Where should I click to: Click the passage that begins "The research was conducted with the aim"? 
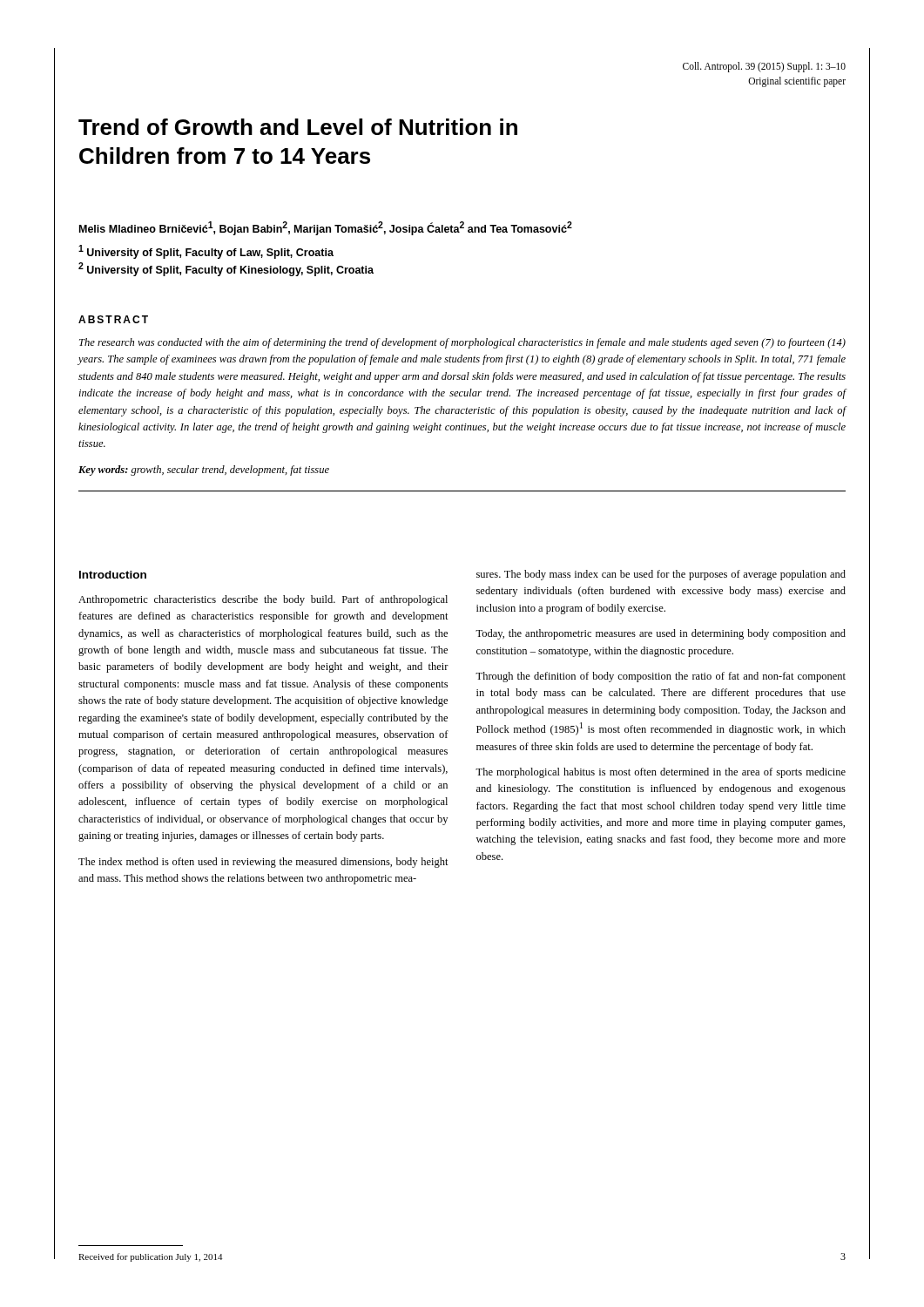coord(462,394)
